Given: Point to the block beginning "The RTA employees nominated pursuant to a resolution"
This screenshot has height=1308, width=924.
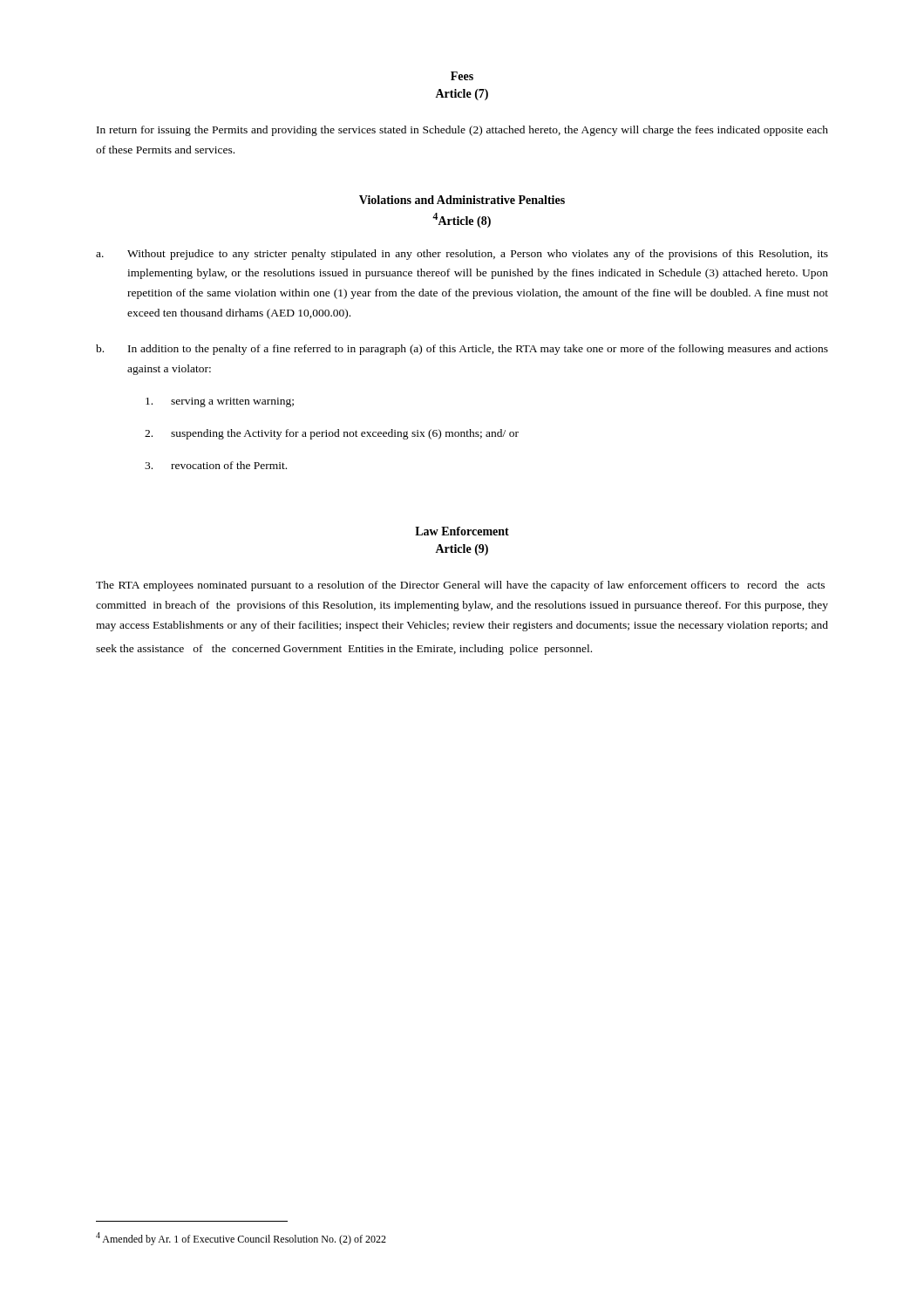Looking at the screenshot, I should coord(462,616).
